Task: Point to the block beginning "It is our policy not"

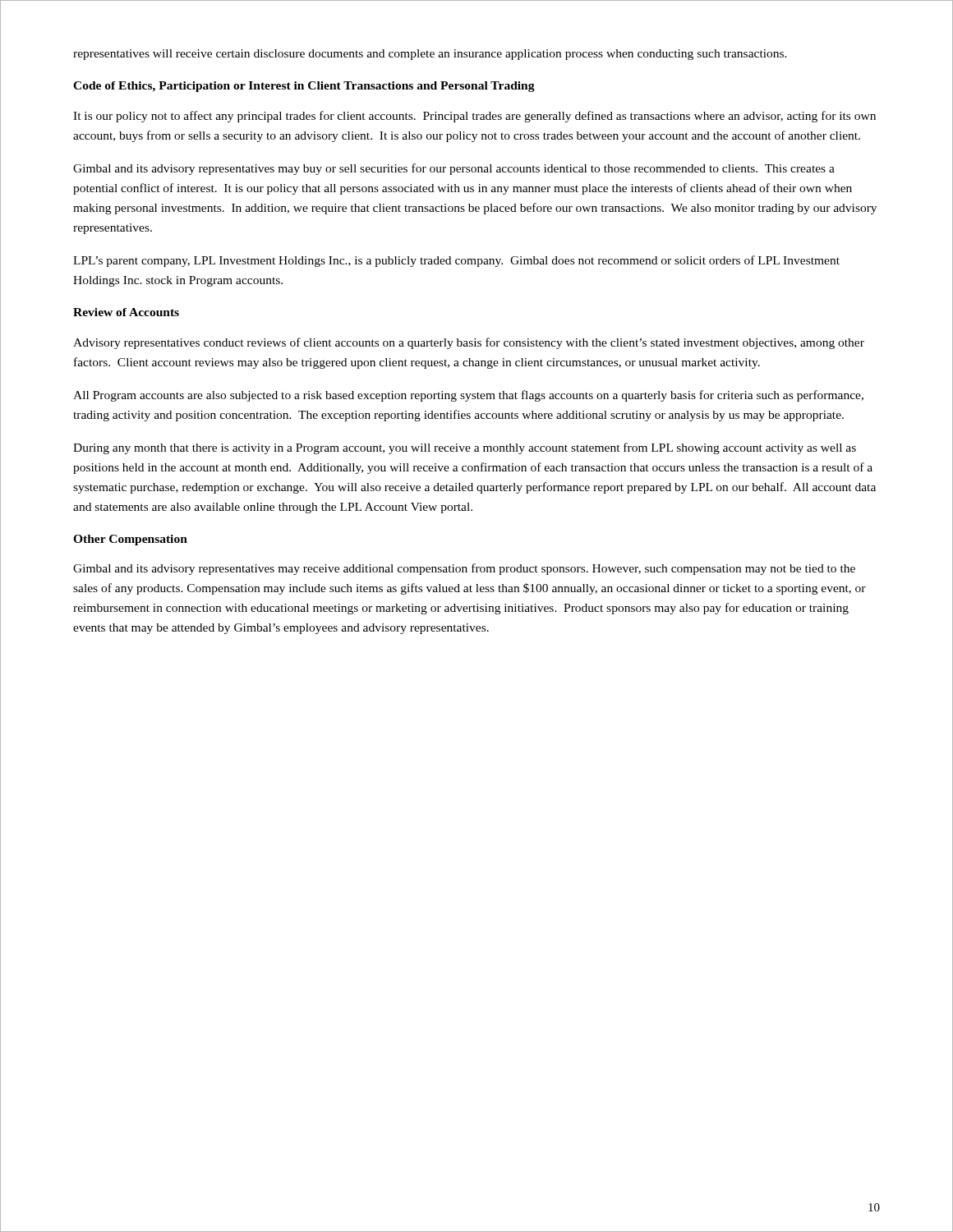Action: (475, 125)
